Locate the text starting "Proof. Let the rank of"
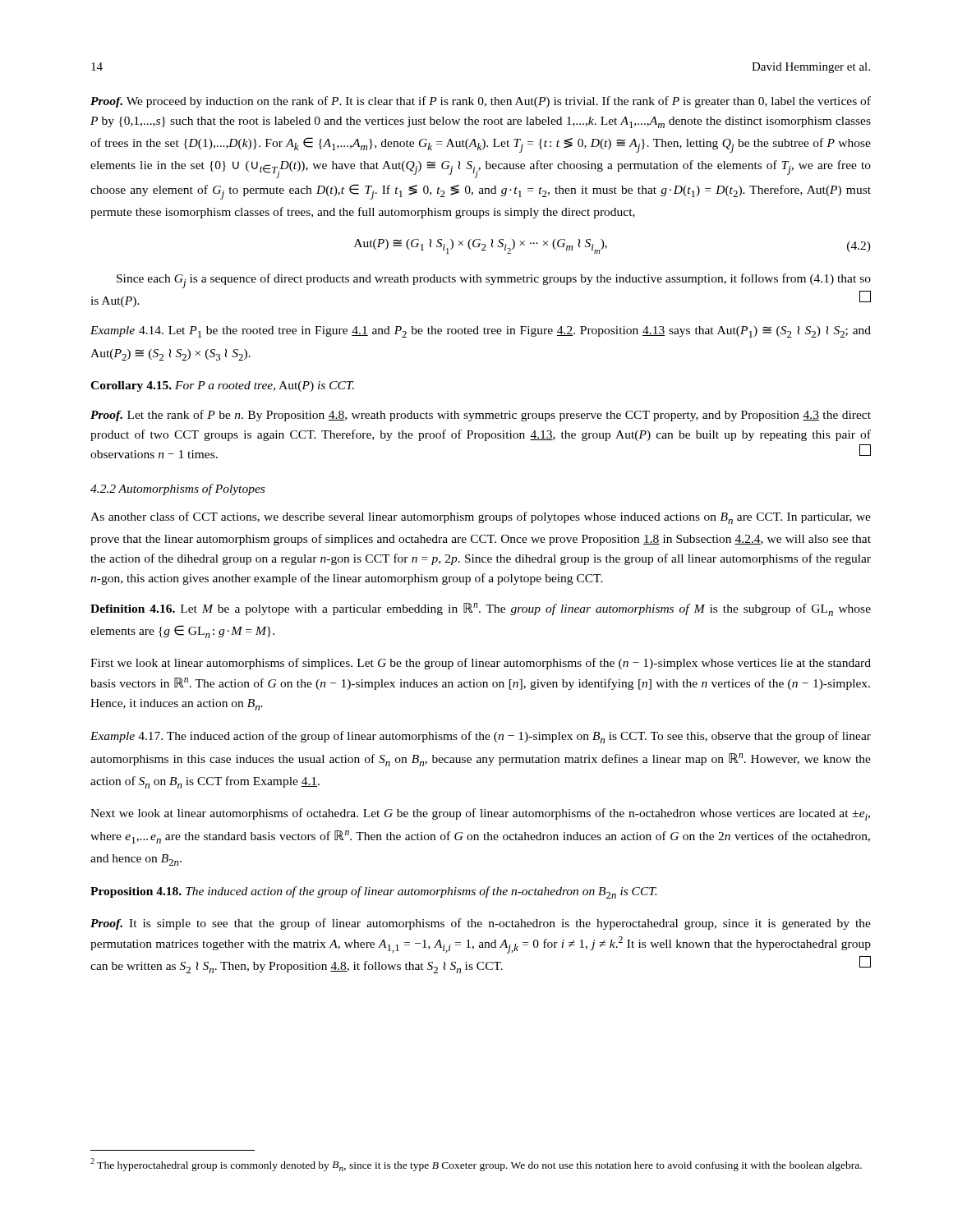Image resolution: width=953 pixels, height=1232 pixels. [481, 434]
